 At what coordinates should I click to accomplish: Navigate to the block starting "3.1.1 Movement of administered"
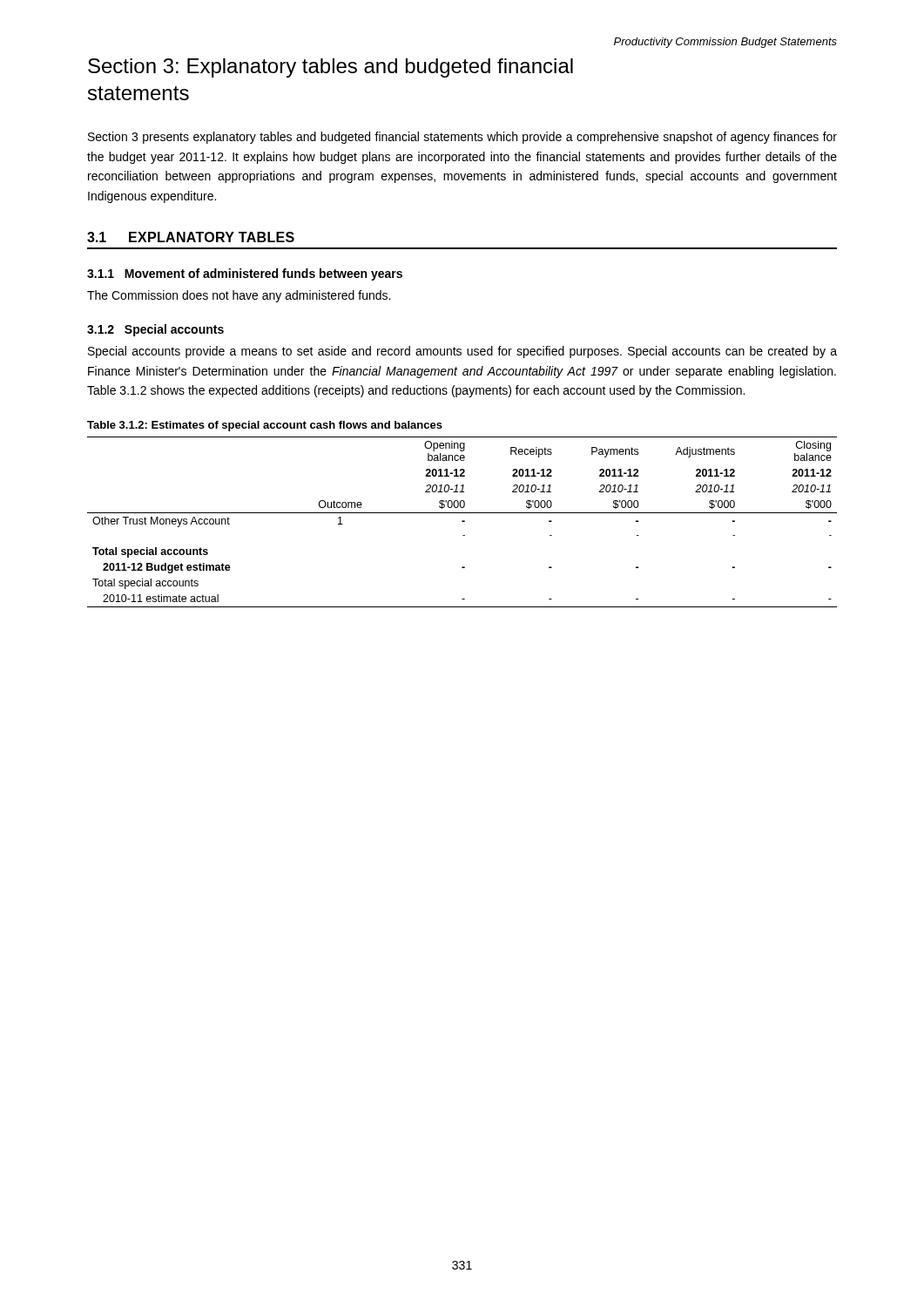coord(245,274)
